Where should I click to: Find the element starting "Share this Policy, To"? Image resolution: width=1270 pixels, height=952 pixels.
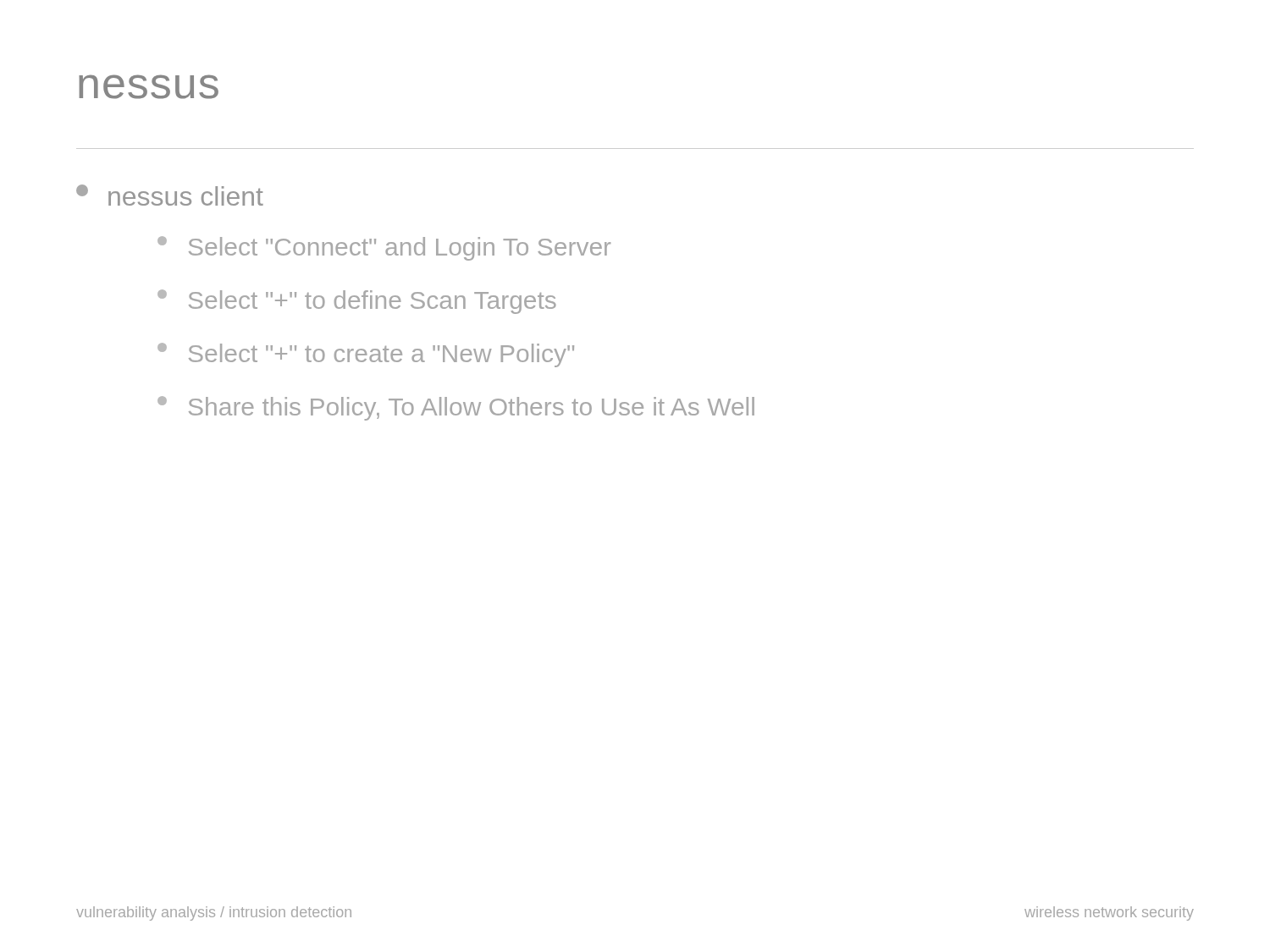457,406
